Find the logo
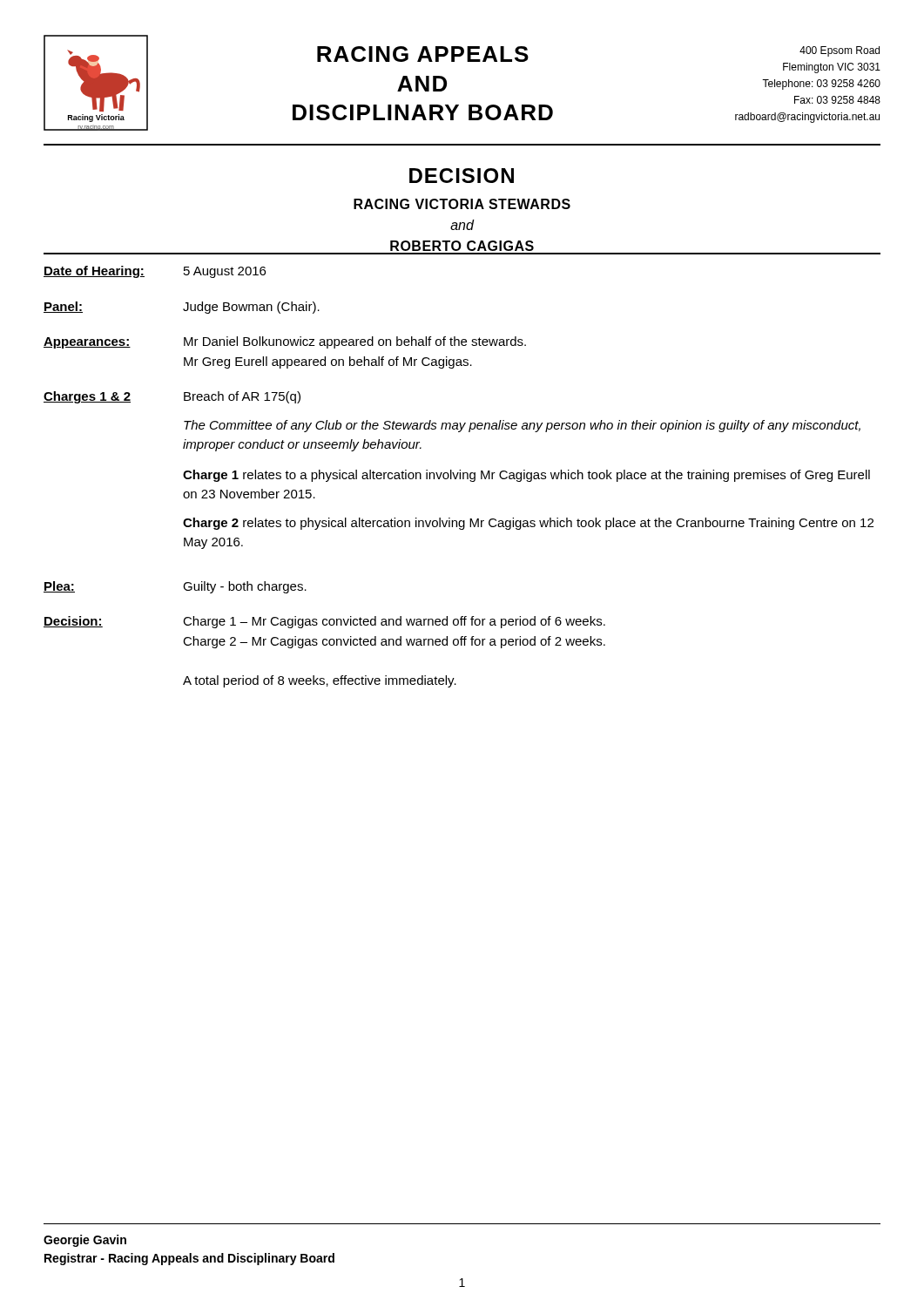 pyautogui.click(x=100, y=84)
